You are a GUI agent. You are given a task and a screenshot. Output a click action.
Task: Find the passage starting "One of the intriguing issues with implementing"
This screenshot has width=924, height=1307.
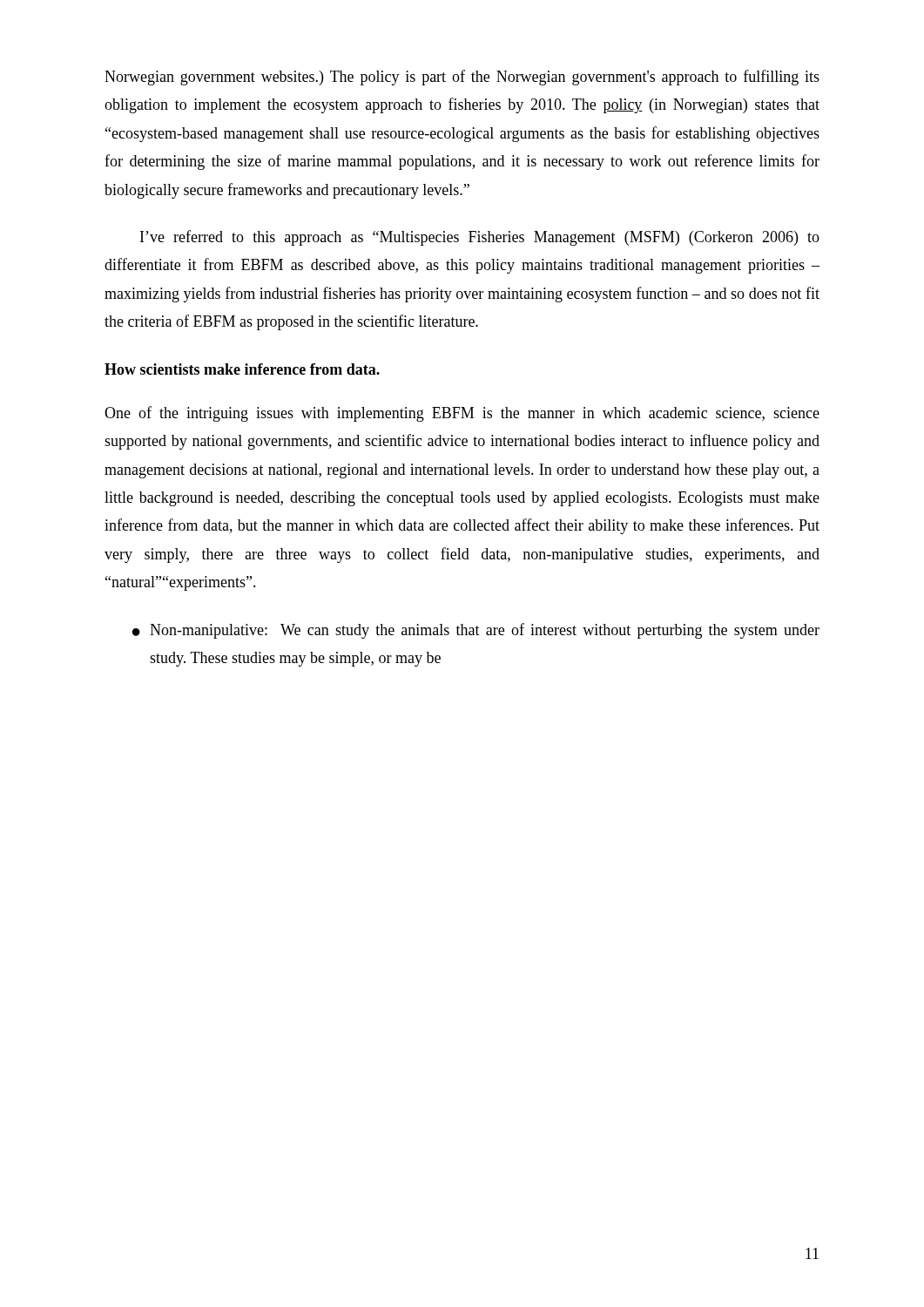[x=462, y=498]
